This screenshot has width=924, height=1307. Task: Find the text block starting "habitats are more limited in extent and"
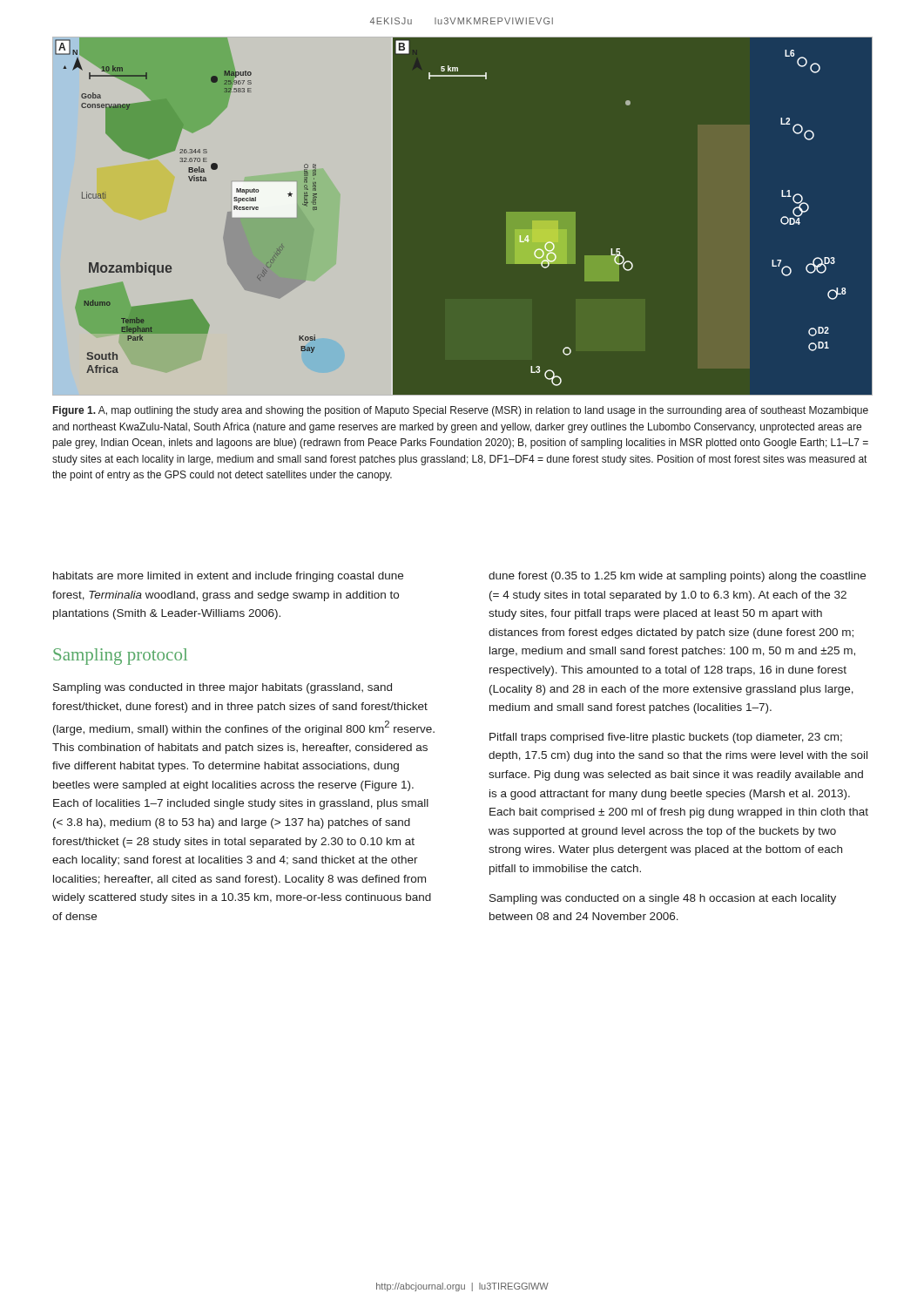click(x=244, y=595)
